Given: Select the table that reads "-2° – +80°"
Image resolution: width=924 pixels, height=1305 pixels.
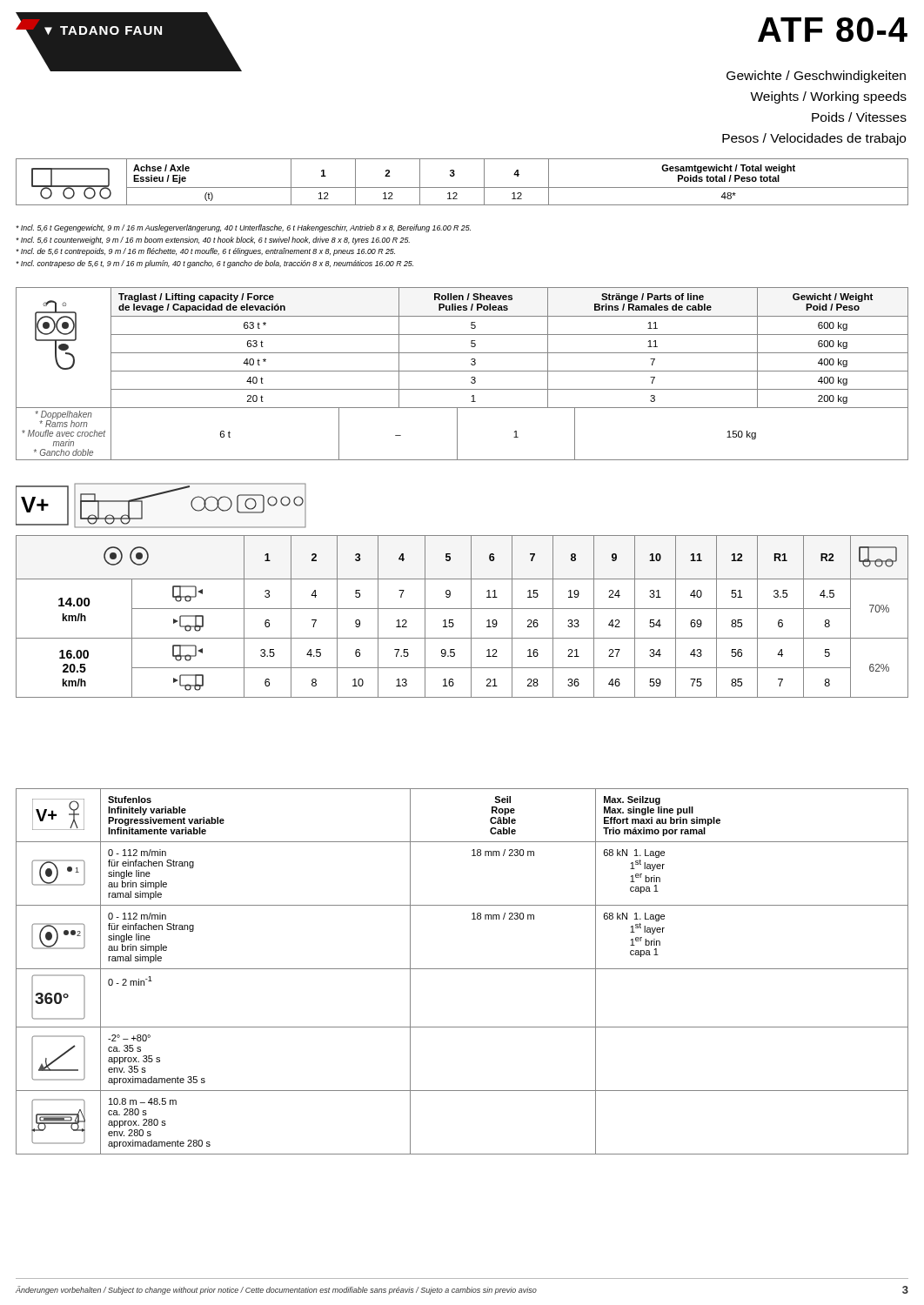Looking at the screenshot, I should click(462, 971).
